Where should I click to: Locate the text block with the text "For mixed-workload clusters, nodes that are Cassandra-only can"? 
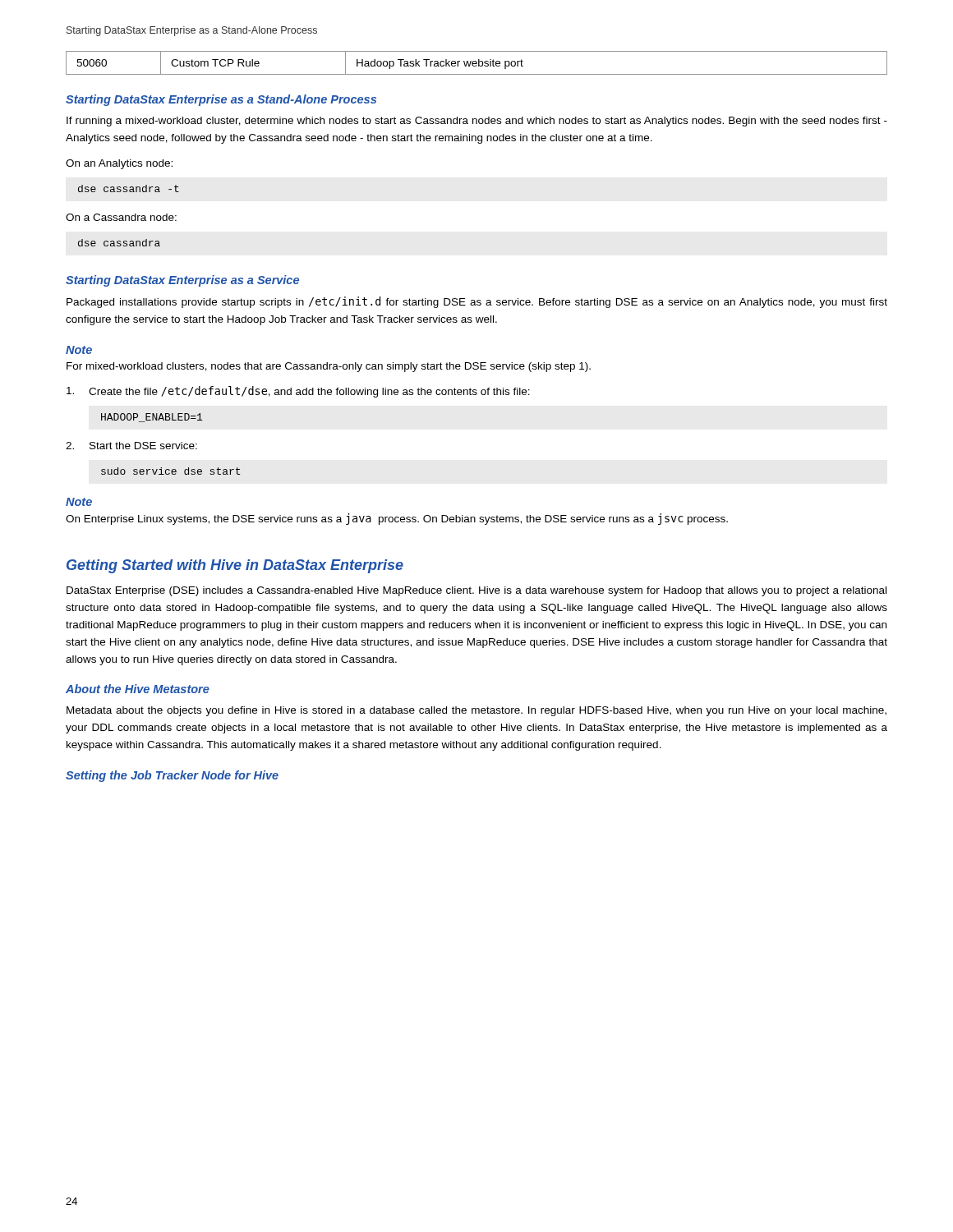(x=329, y=366)
